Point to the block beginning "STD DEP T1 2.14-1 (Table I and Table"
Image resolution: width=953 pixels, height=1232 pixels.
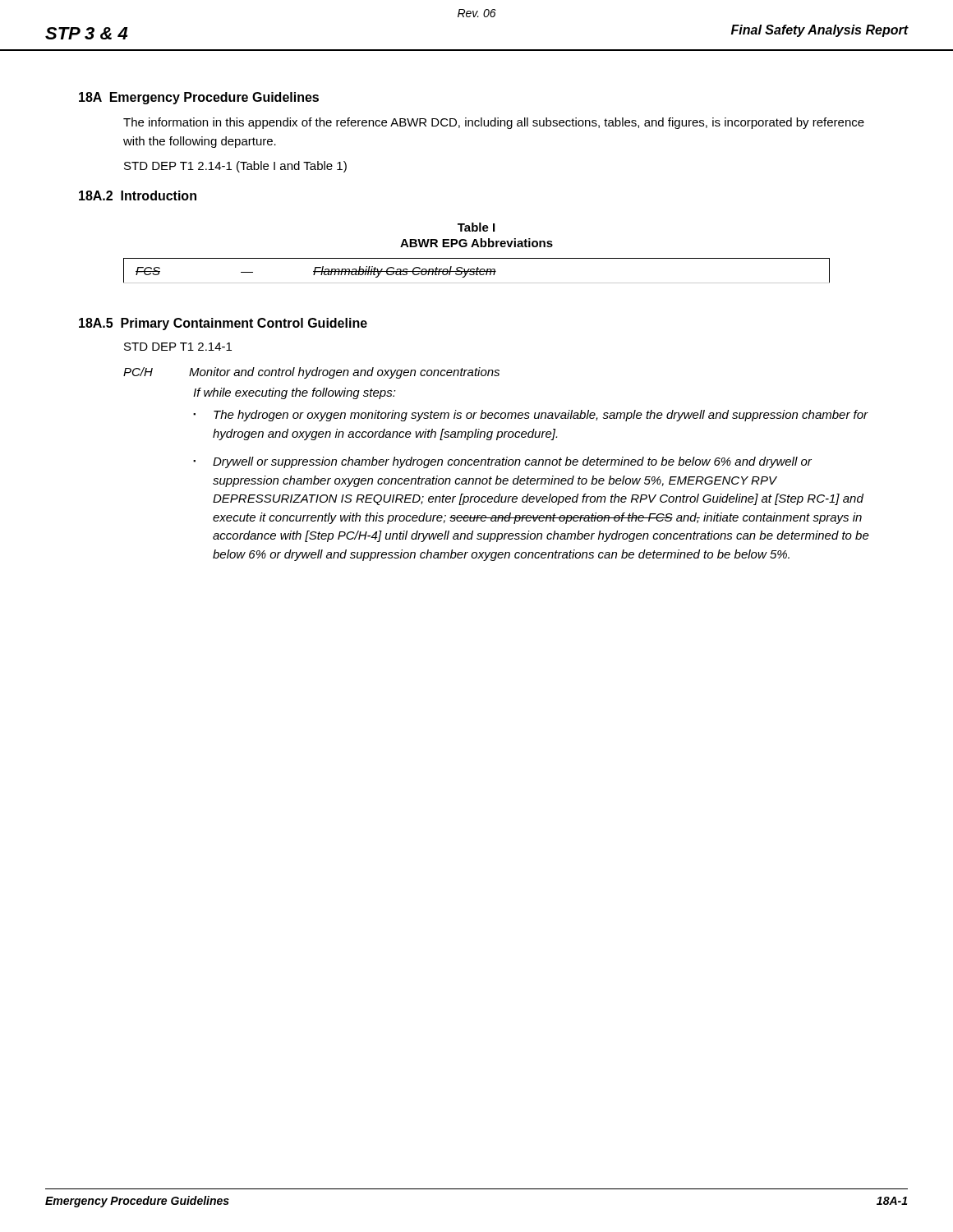[235, 166]
